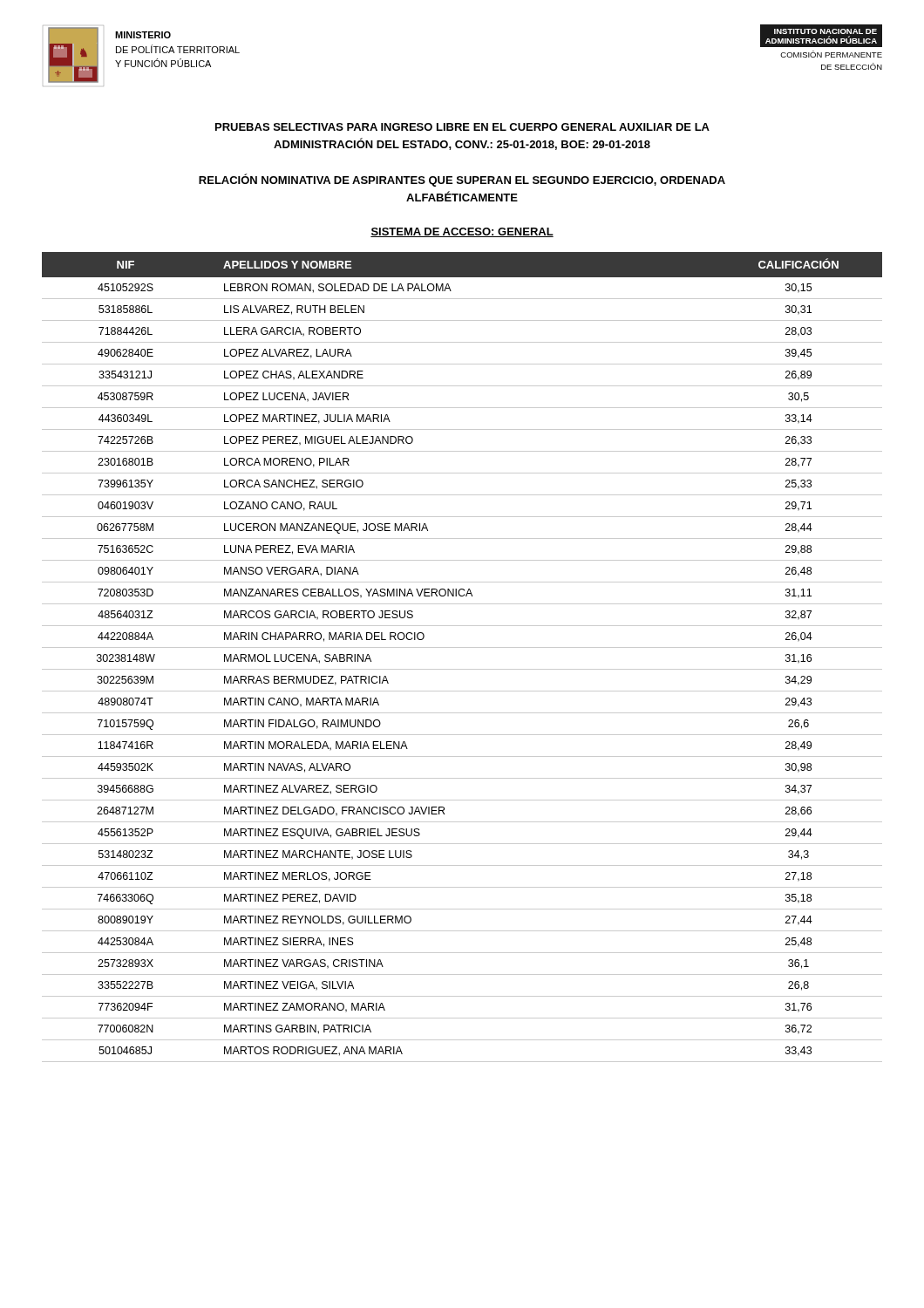
Task: Find the region starting "RELACIÓN NOMINATIVA DE ASPIRANTES QUE"
Action: (462, 189)
